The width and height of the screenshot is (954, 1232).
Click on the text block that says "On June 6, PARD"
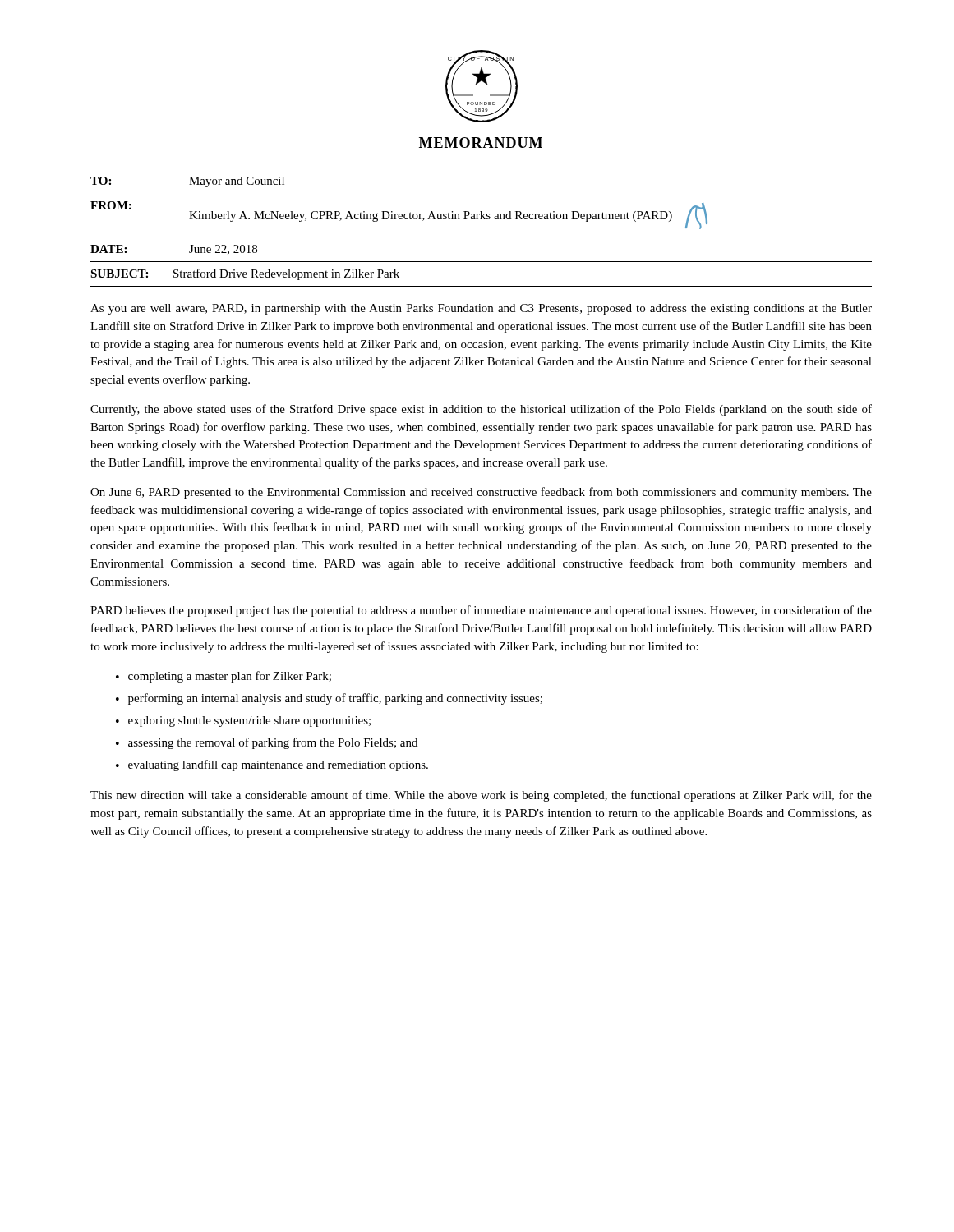tap(481, 536)
